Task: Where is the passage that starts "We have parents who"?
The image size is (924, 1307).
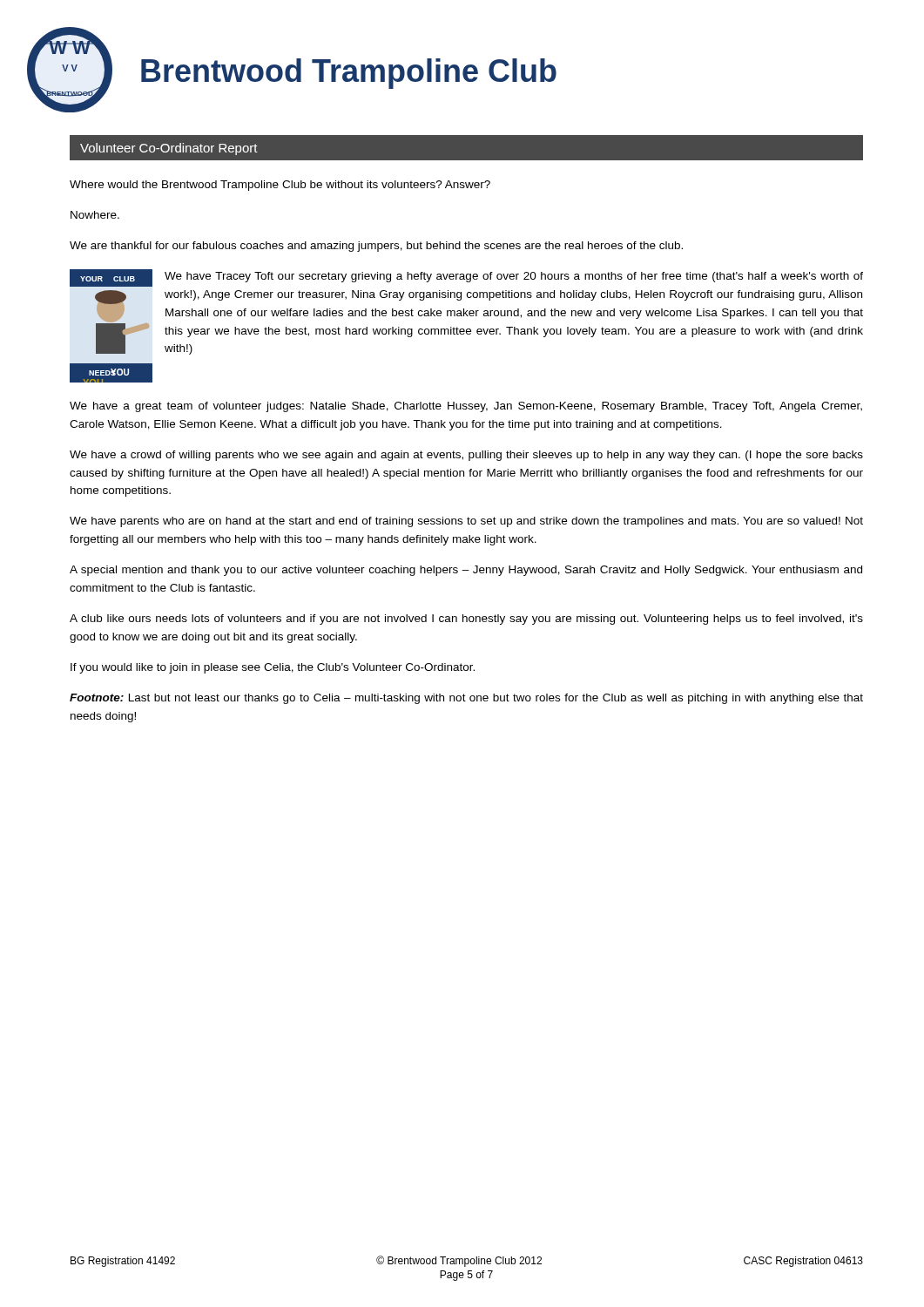Action: tap(466, 530)
